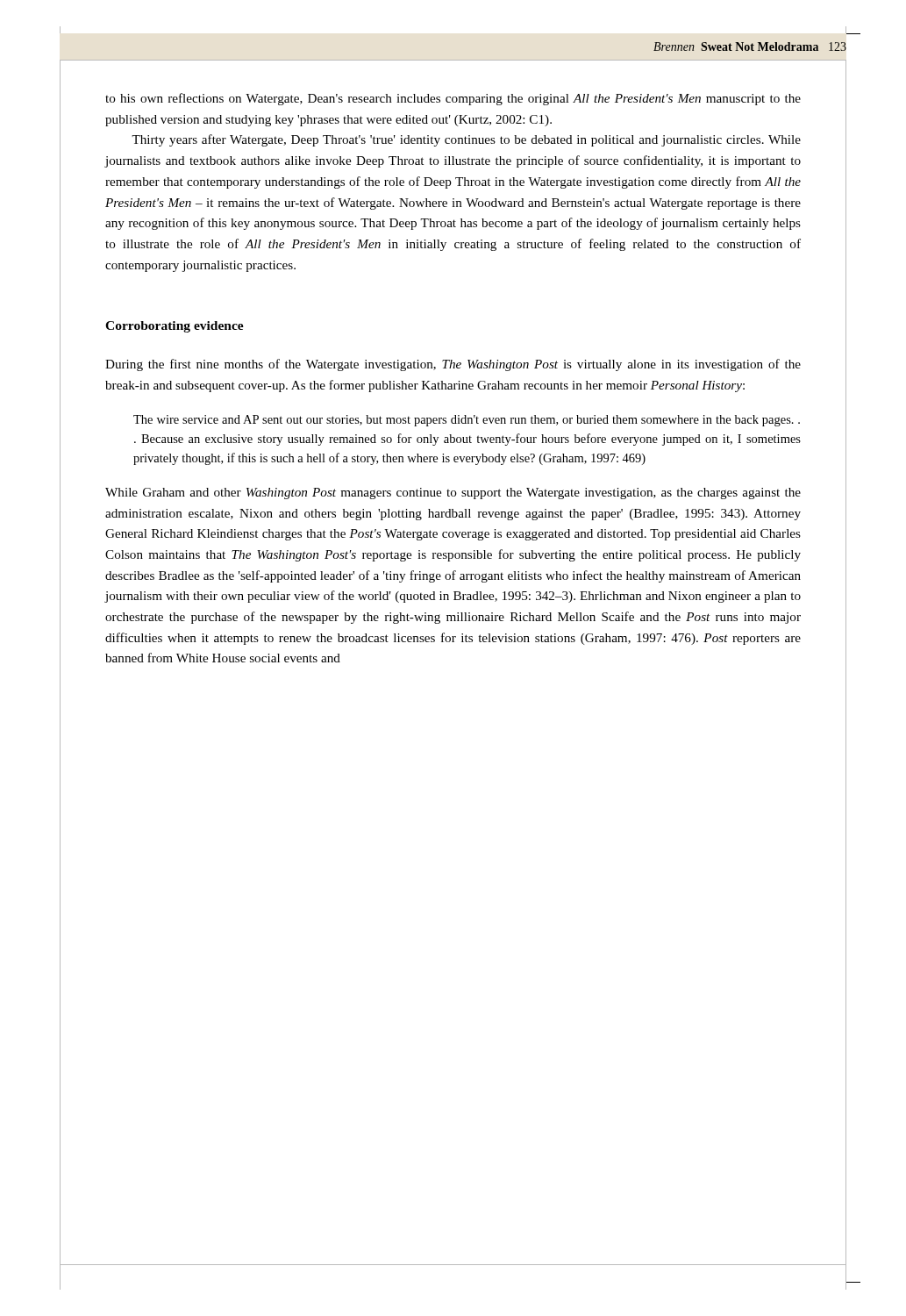Find the text block with the text "While Graham and other Washington Post managers continue"
906x1316 pixels.
click(x=453, y=575)
